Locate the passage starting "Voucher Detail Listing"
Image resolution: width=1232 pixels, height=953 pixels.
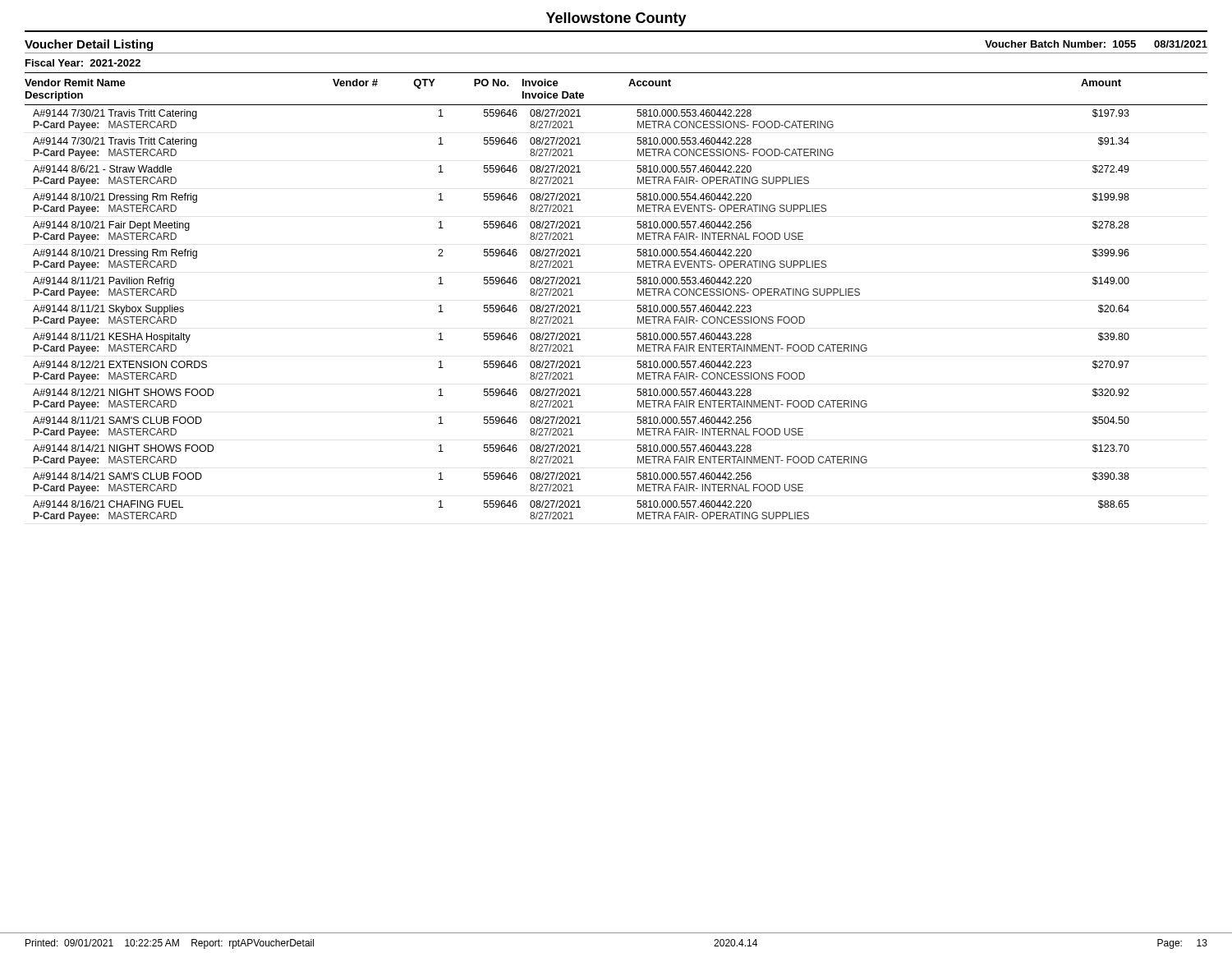(x=616, y=44)
